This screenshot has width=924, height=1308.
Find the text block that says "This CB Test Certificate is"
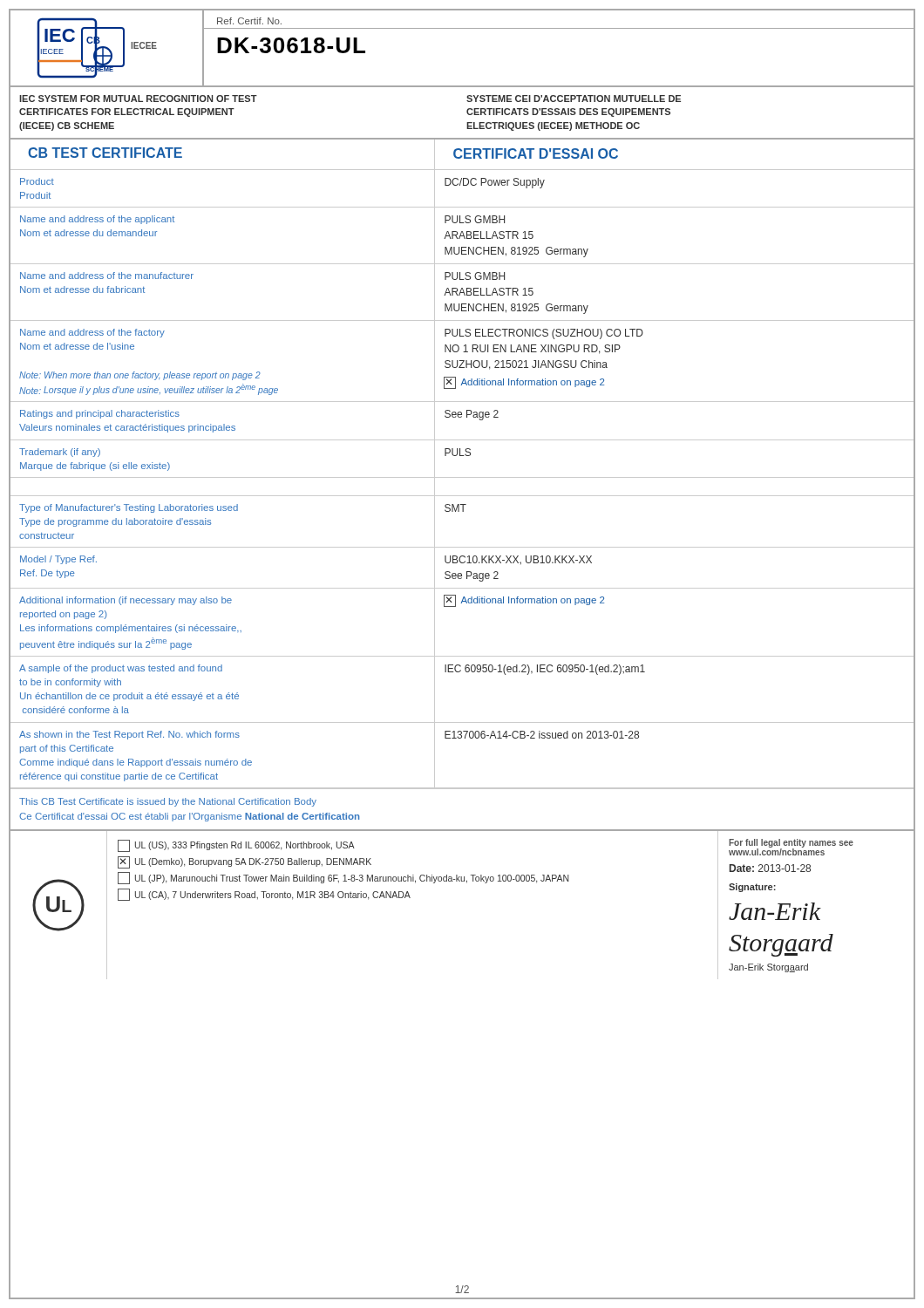coord(190,809)
